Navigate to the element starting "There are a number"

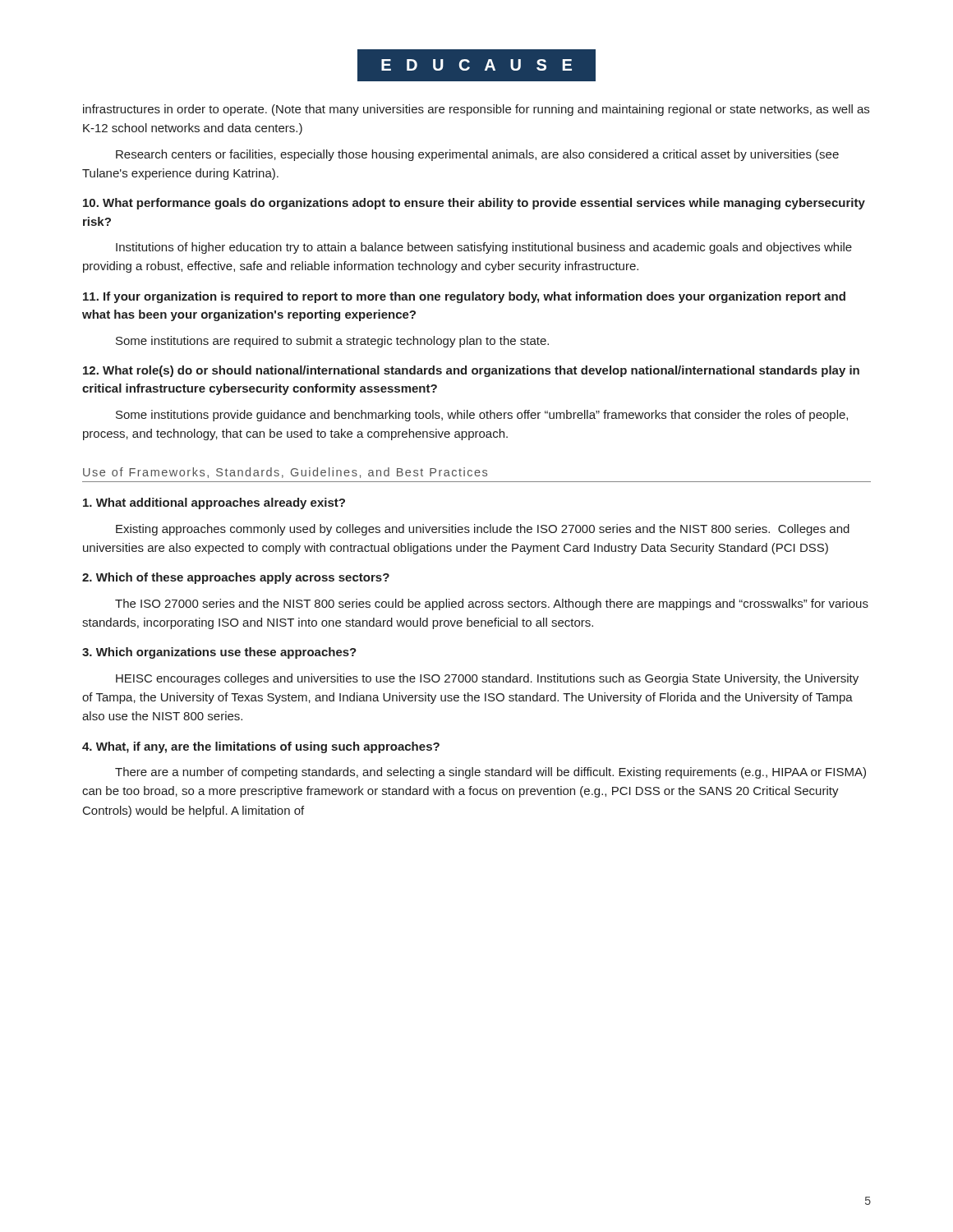[x=474, y=791]
